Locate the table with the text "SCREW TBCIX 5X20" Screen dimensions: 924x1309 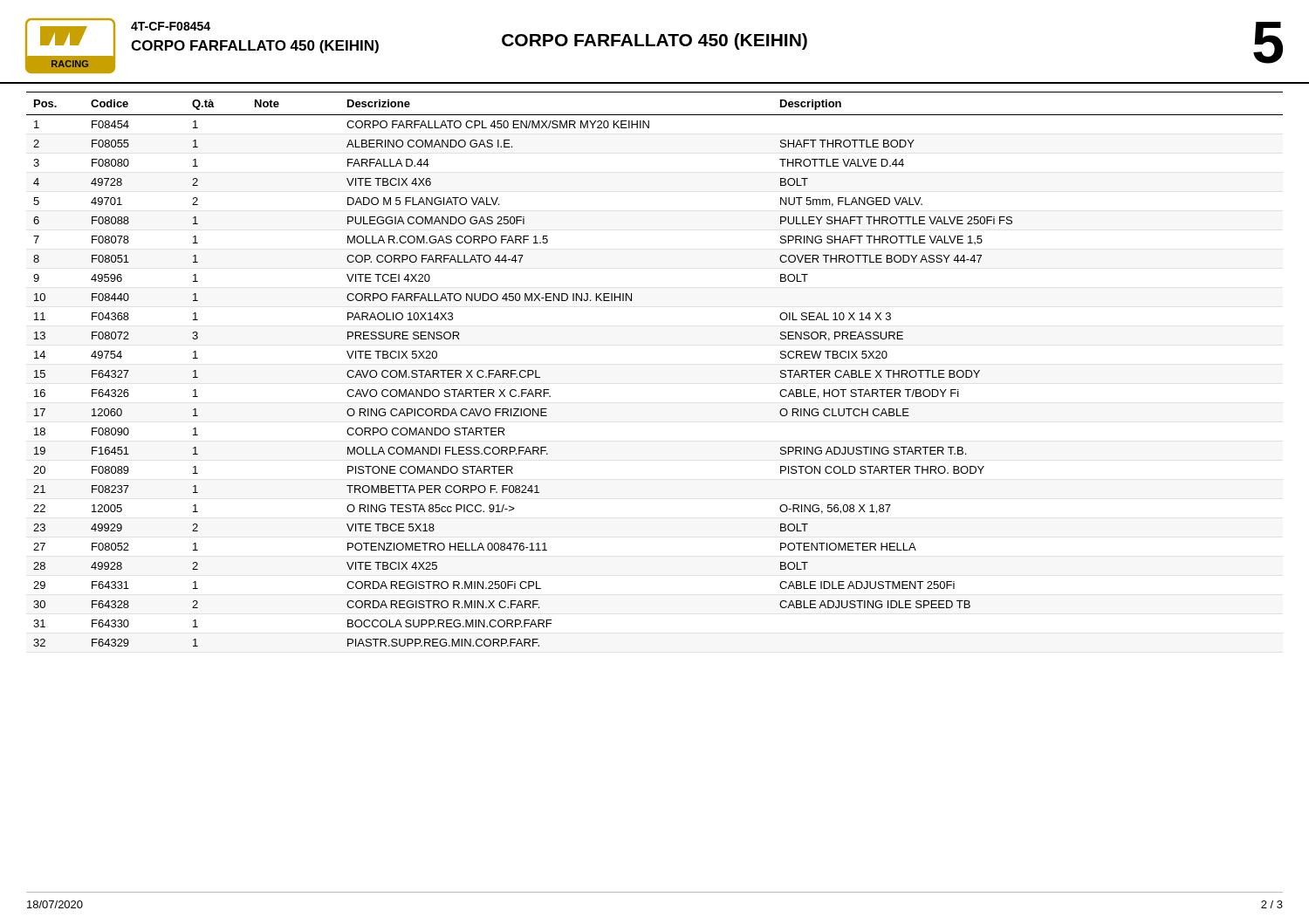tap(654, 372)
